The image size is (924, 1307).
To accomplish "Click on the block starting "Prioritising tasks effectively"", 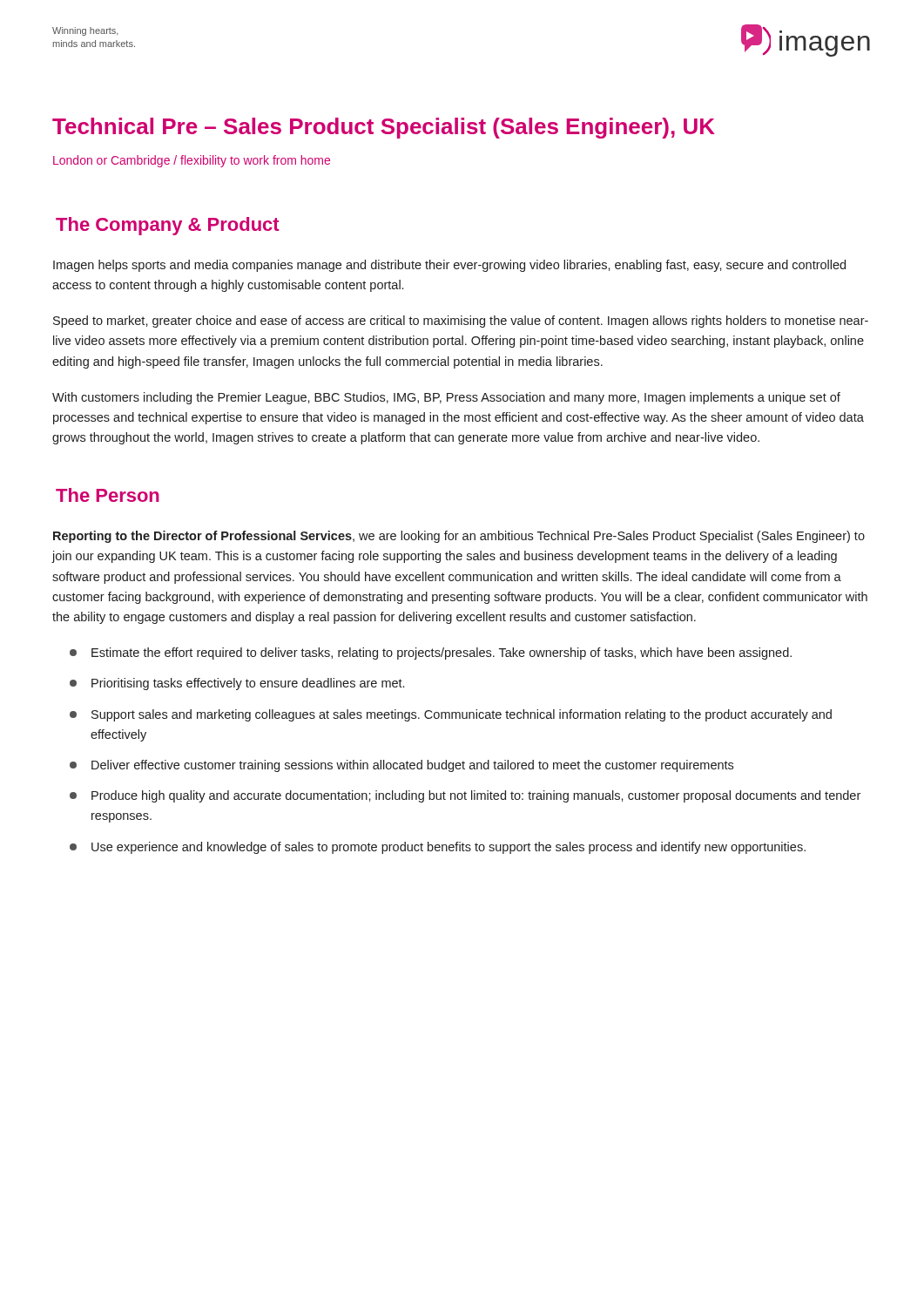I will click(237, 684).
